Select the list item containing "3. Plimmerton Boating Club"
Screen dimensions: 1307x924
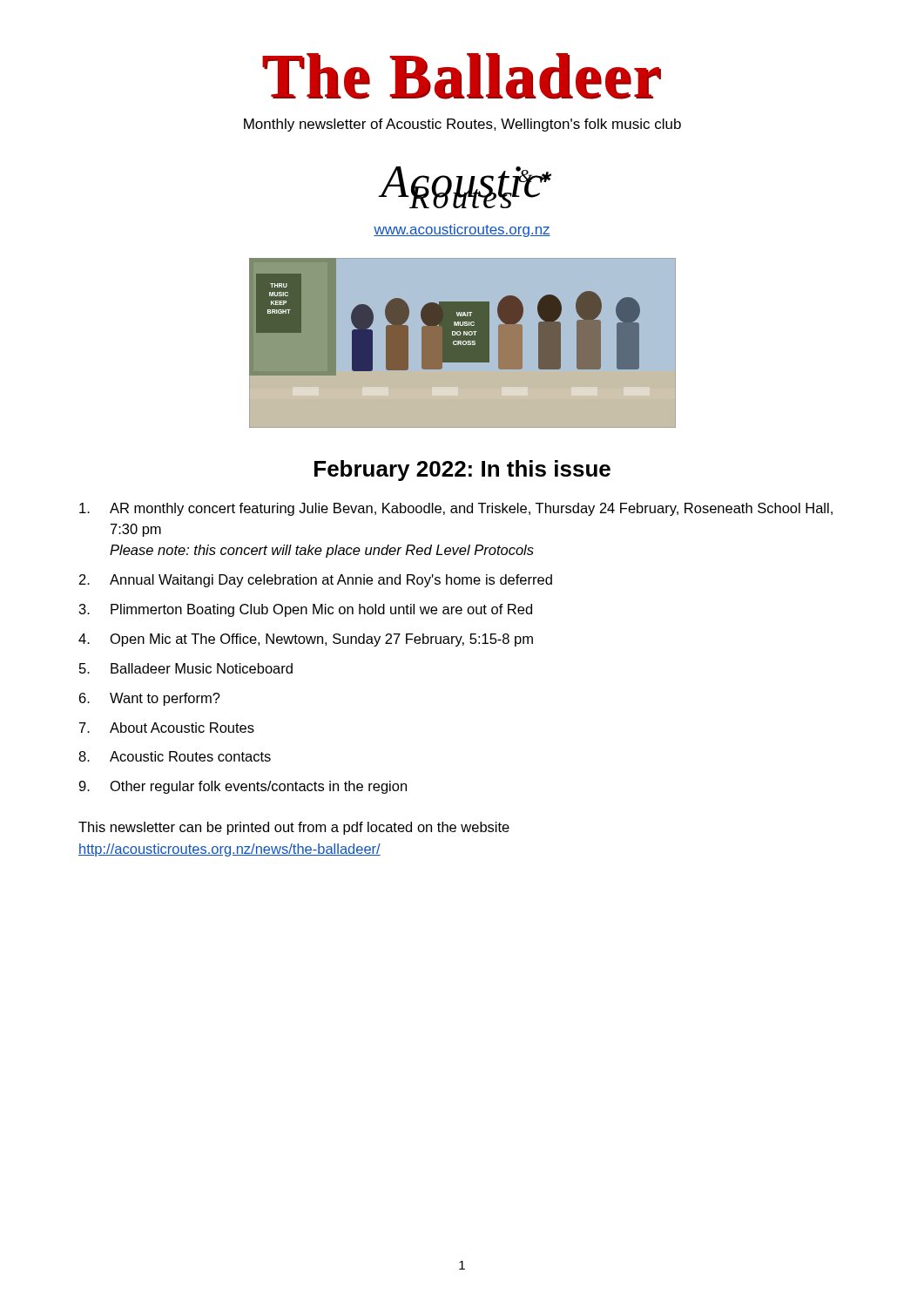click(x=462, y=610)
